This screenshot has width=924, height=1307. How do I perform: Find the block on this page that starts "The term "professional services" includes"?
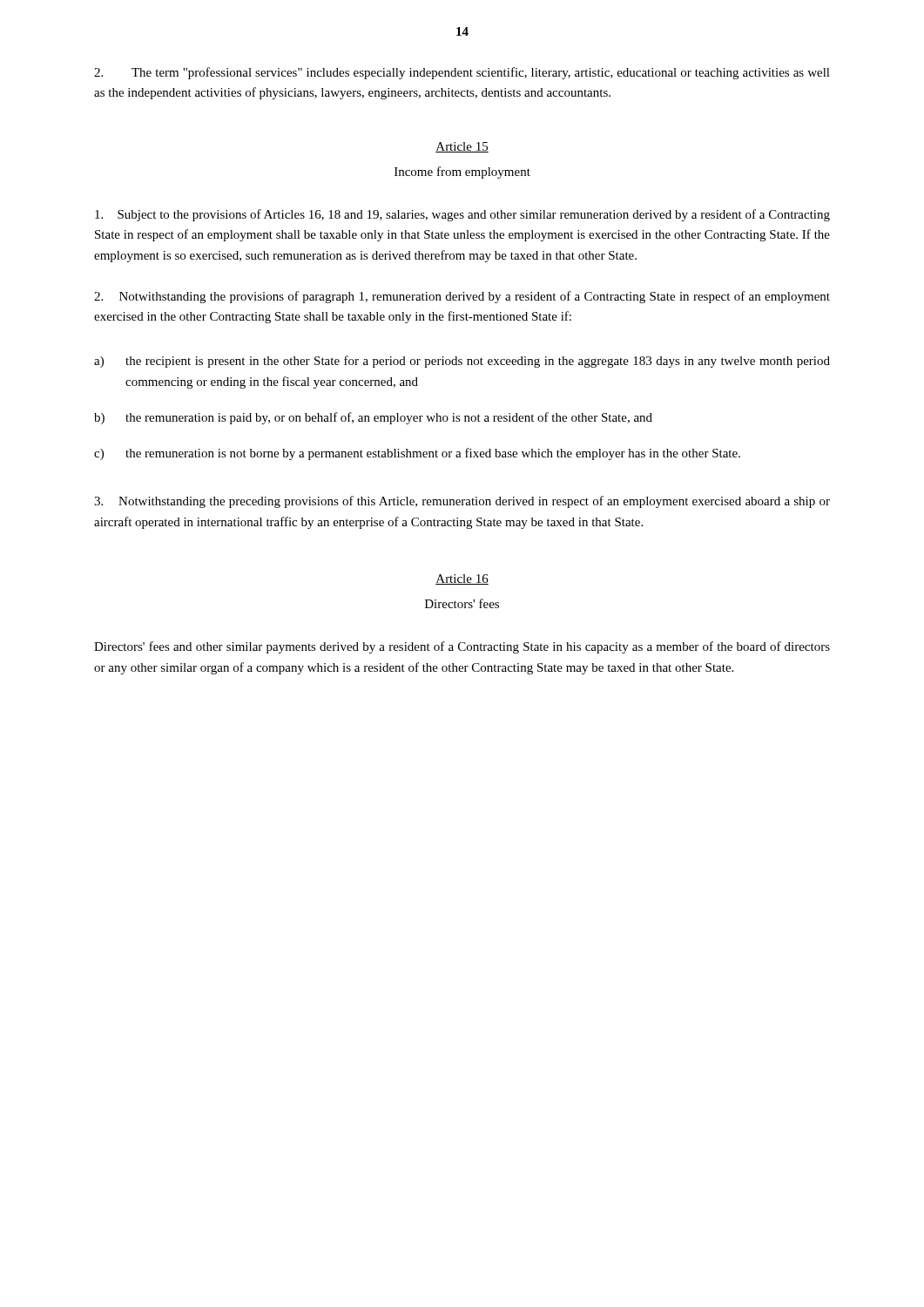pyautogui.click(x=462, y=82)
